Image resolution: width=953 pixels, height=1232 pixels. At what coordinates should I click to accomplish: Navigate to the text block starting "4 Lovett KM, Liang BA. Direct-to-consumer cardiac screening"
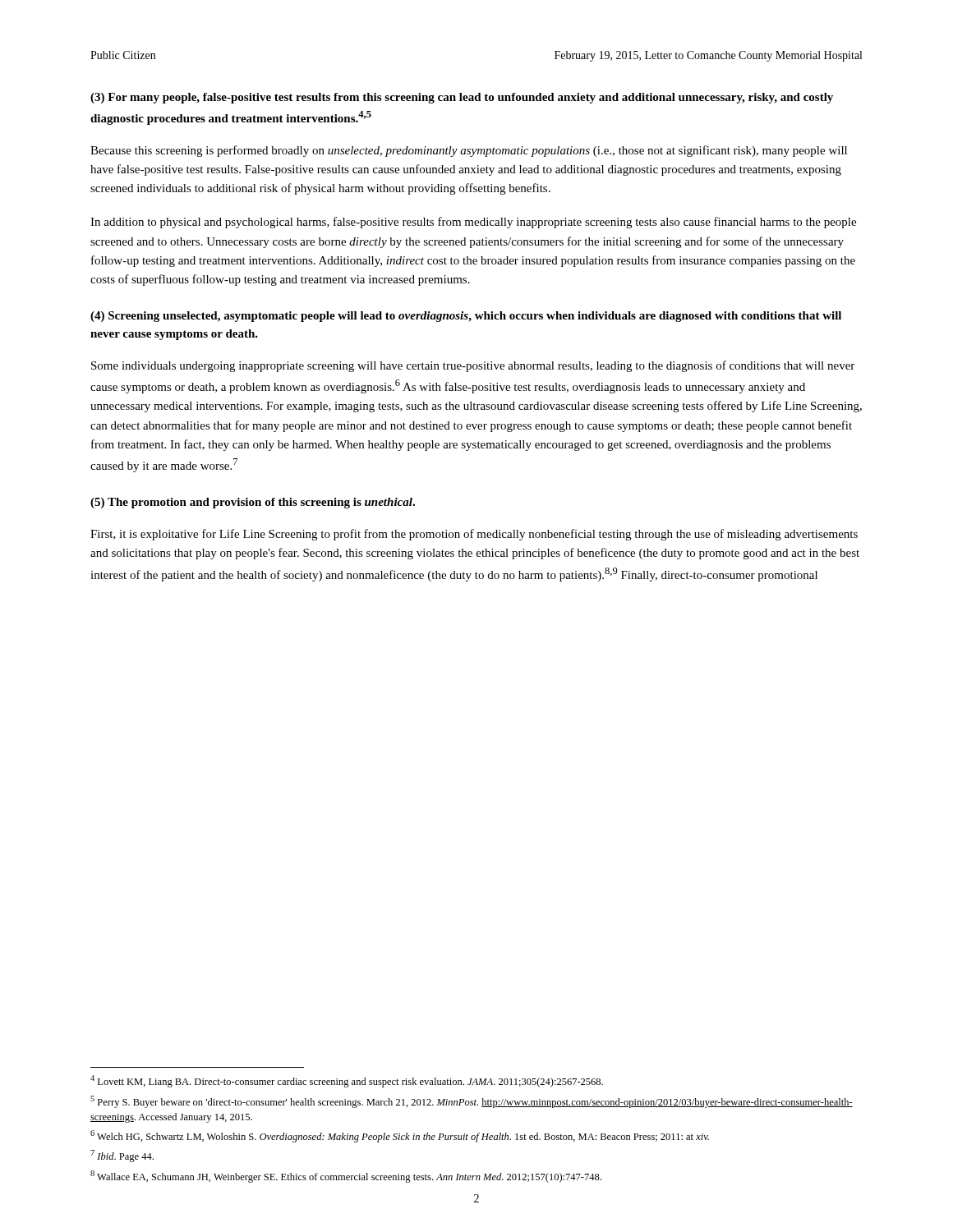(x=476, y=1126)
